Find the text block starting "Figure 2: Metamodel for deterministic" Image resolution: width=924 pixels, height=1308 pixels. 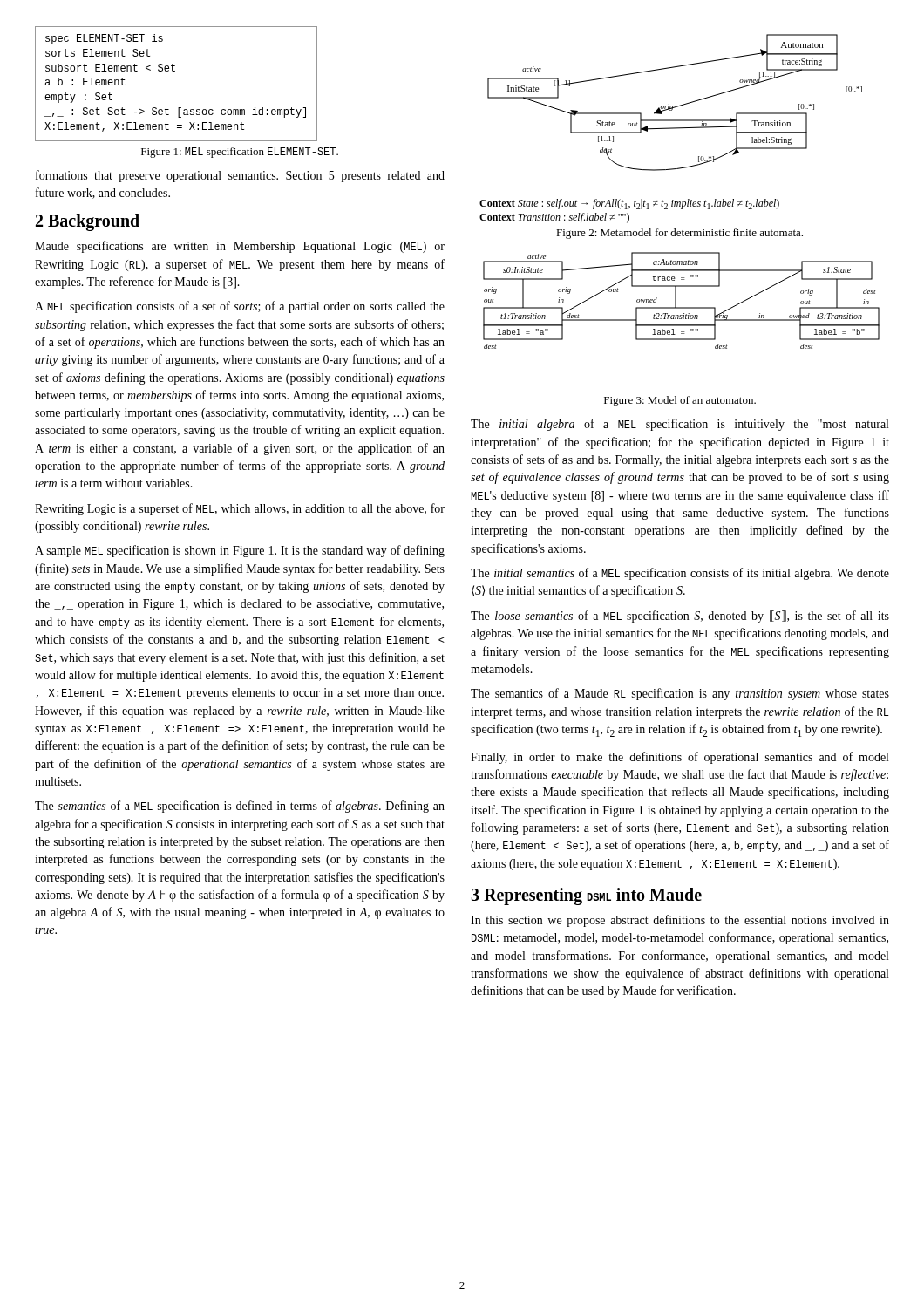pos(680,233)
